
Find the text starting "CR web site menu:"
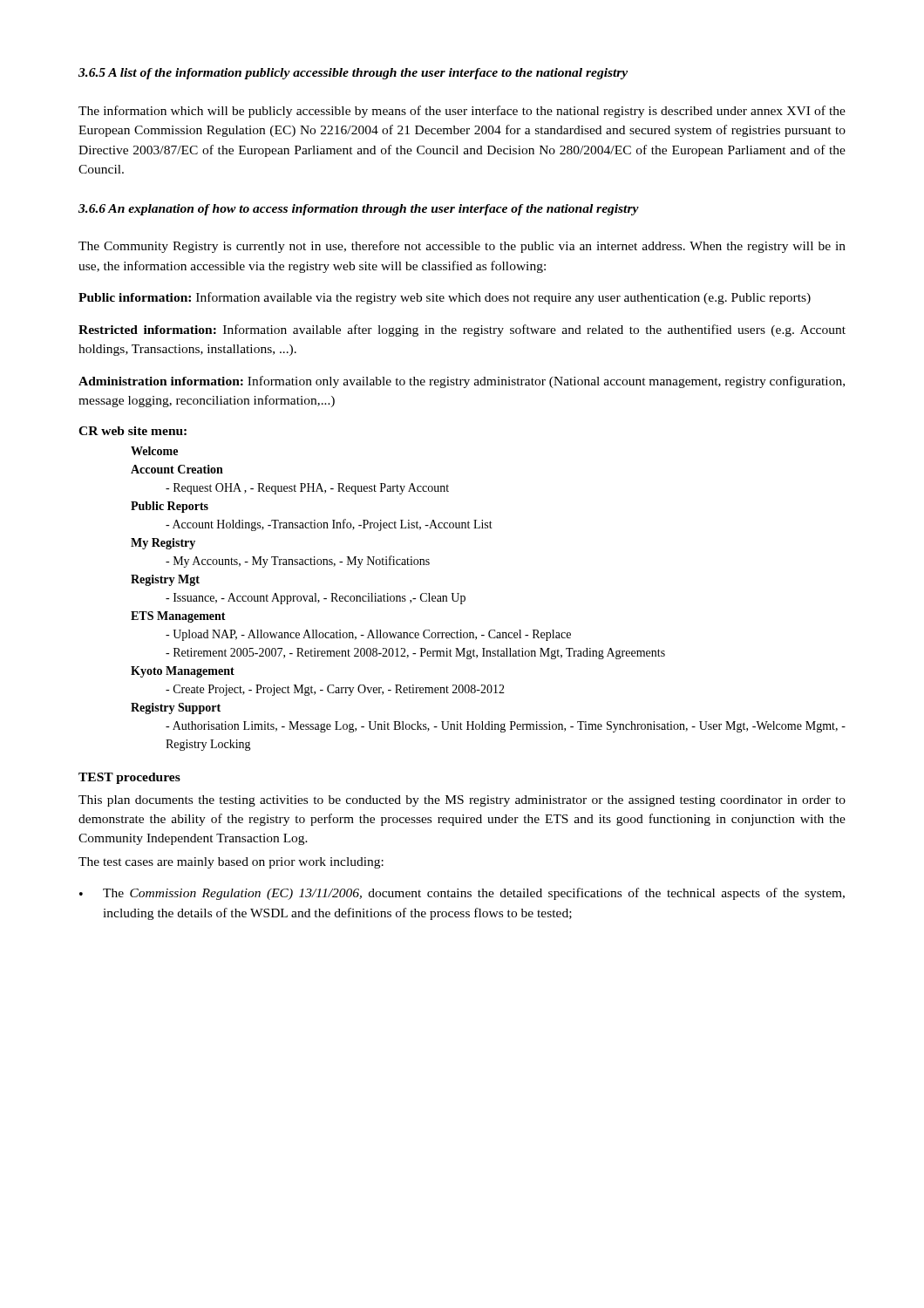click(133, 430)
